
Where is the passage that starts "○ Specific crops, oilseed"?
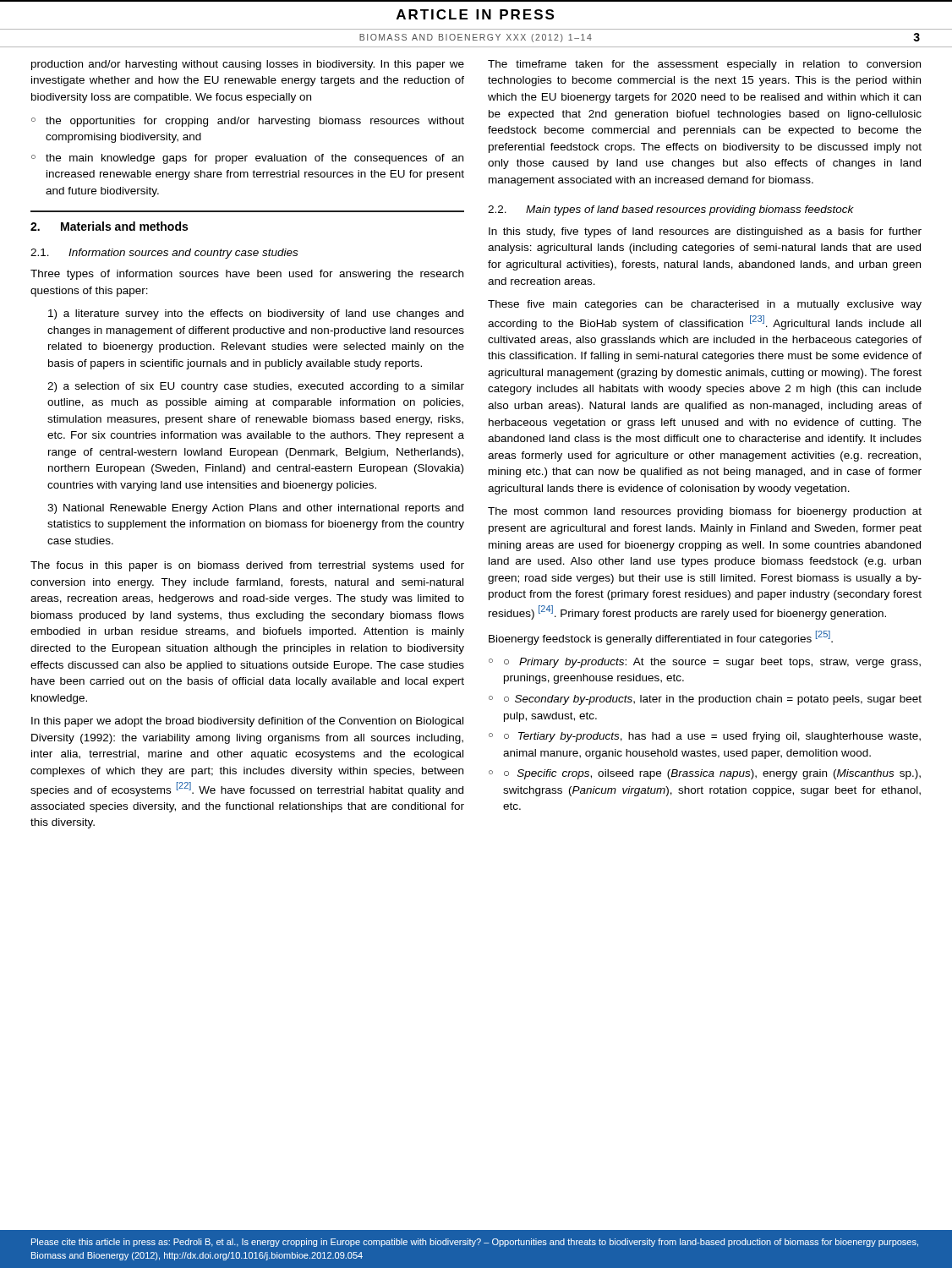pyautogui.click(x=712, y=790)
